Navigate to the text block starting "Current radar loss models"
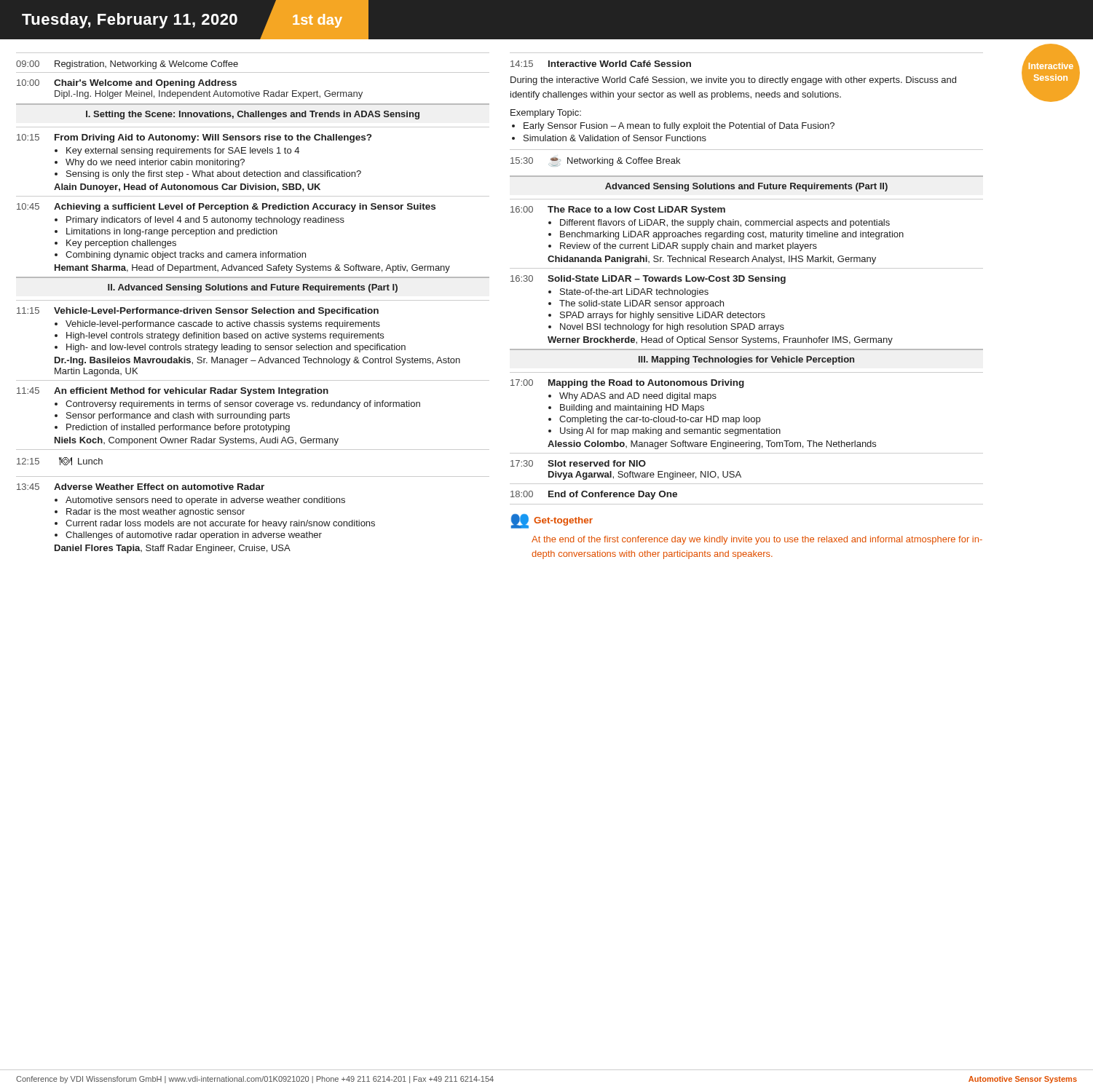1093x1092 pixels. [x=221, y=523]
